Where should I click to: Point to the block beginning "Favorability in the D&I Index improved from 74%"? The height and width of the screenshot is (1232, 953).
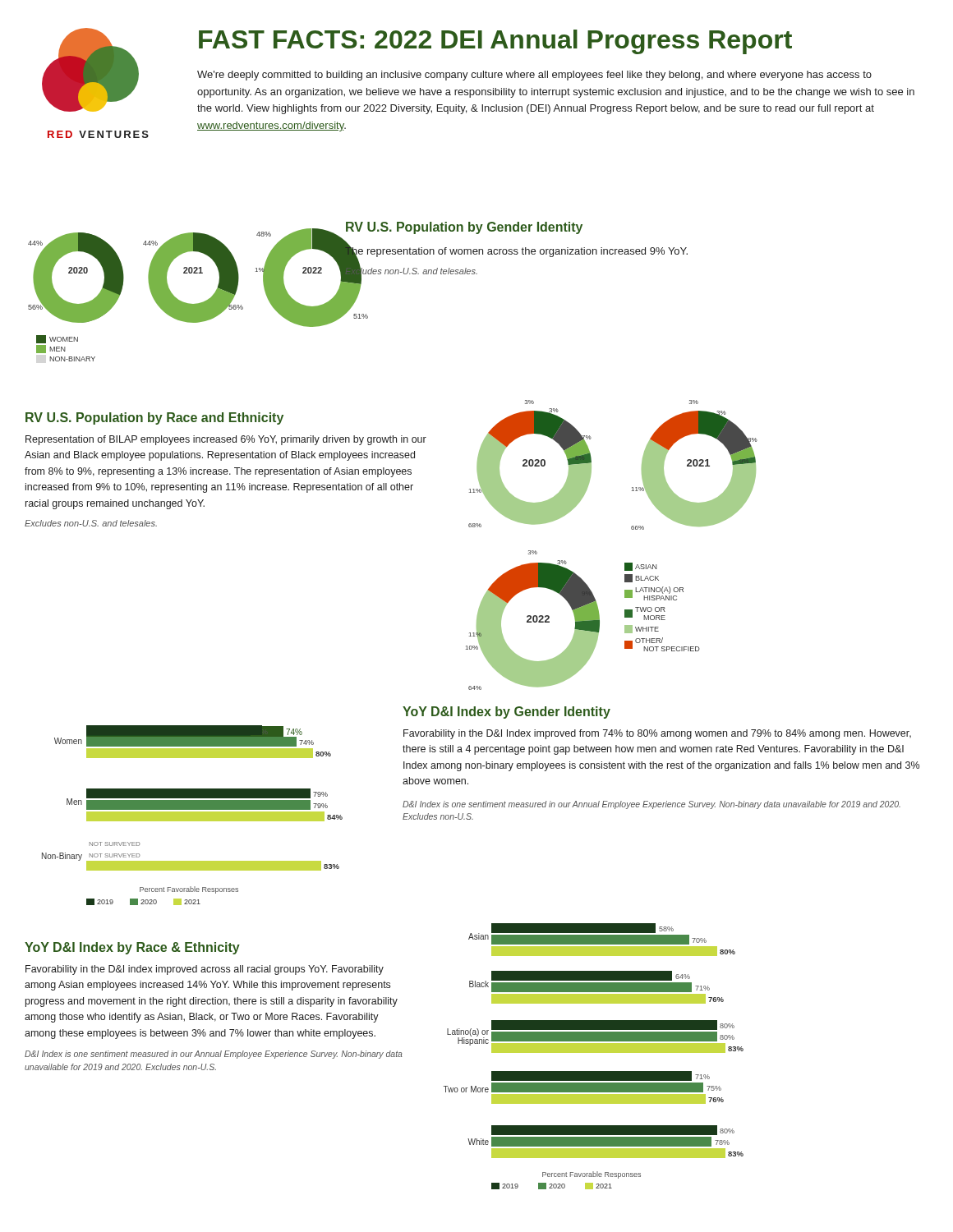661,757
